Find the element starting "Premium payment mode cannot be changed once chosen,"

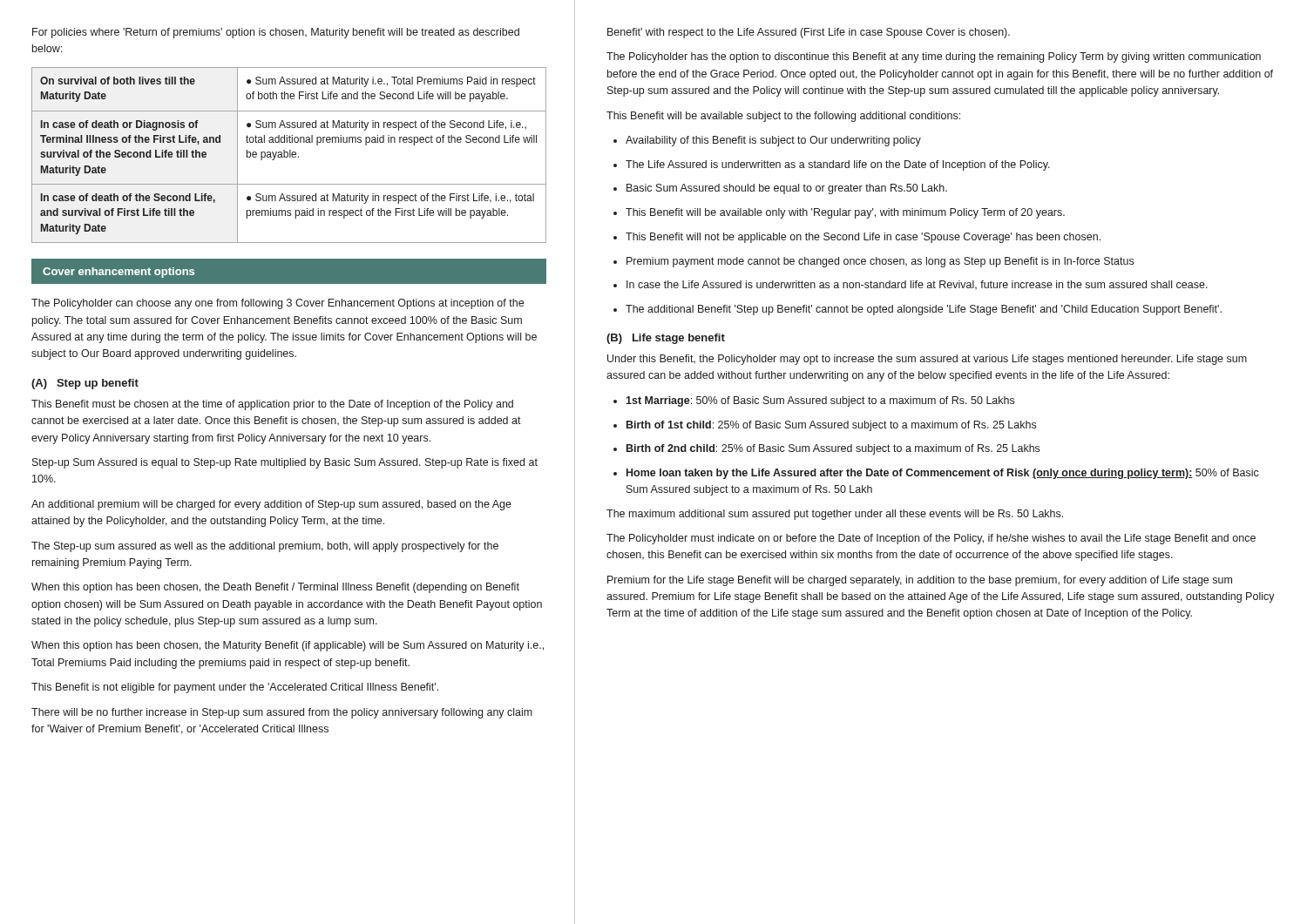coord(941,261)
